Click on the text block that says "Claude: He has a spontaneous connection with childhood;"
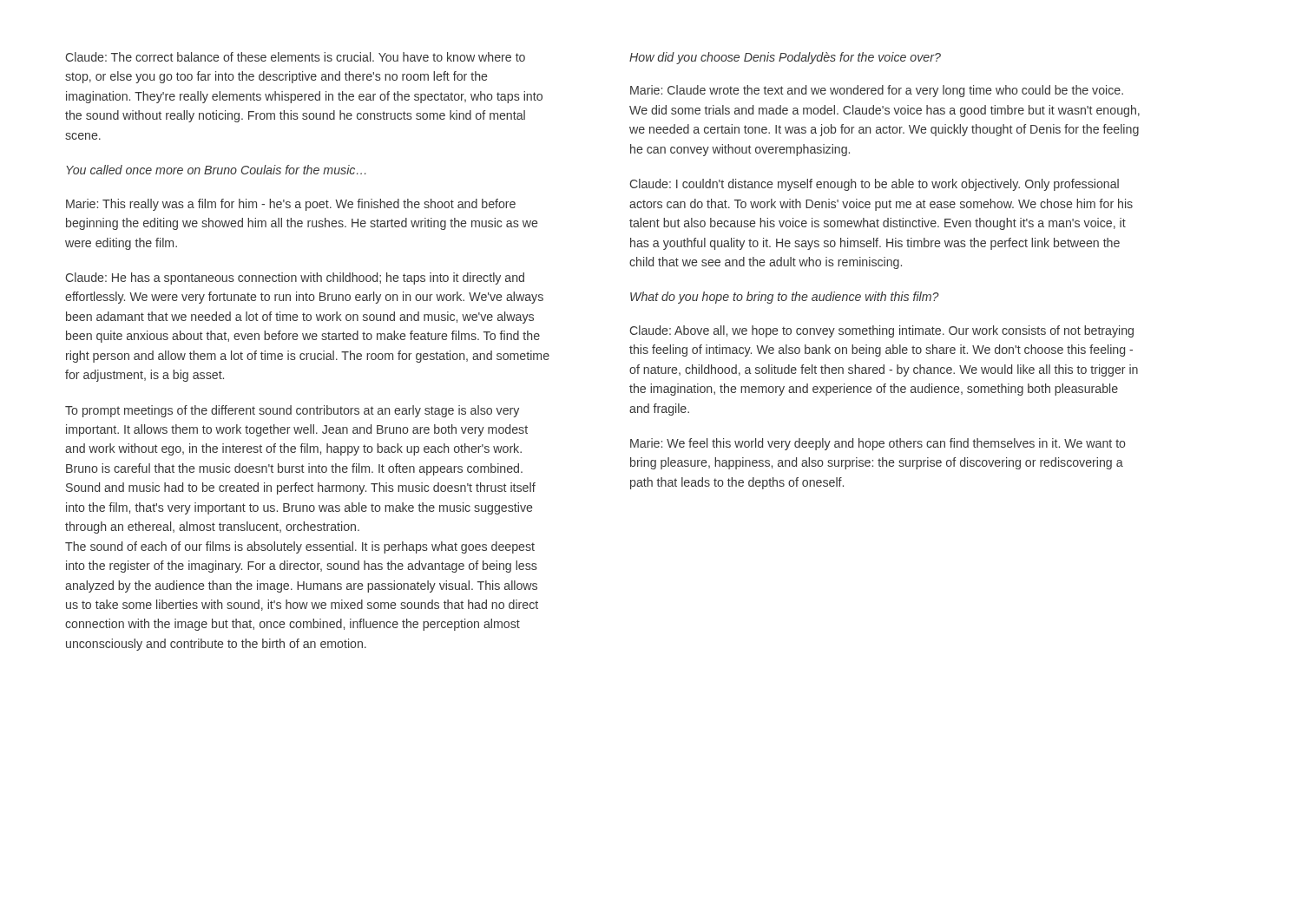The height and width of the screenshot is (924, 1302). tap(308, 326)
